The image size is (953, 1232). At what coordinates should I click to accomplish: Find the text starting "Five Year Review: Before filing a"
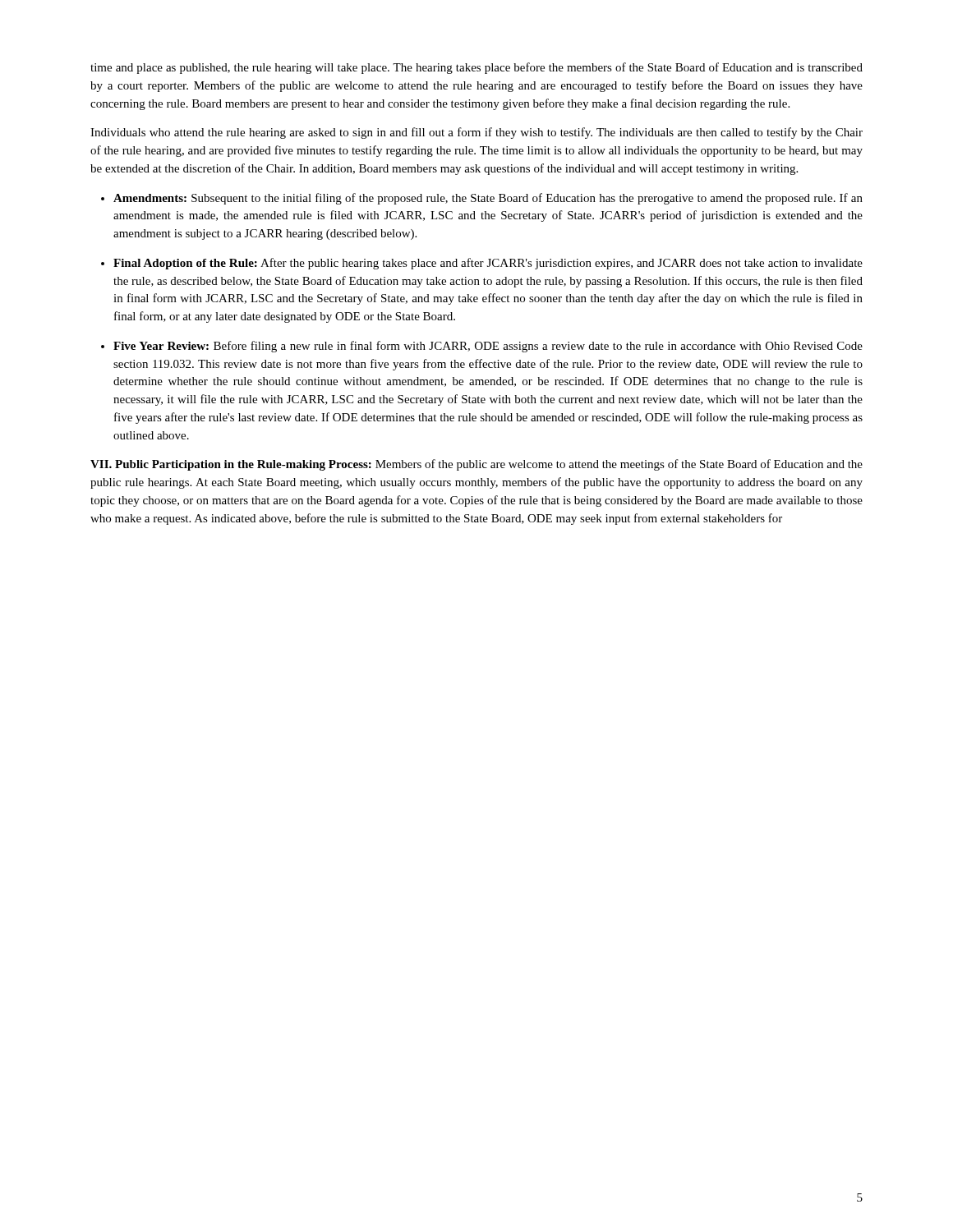[488, 390]
